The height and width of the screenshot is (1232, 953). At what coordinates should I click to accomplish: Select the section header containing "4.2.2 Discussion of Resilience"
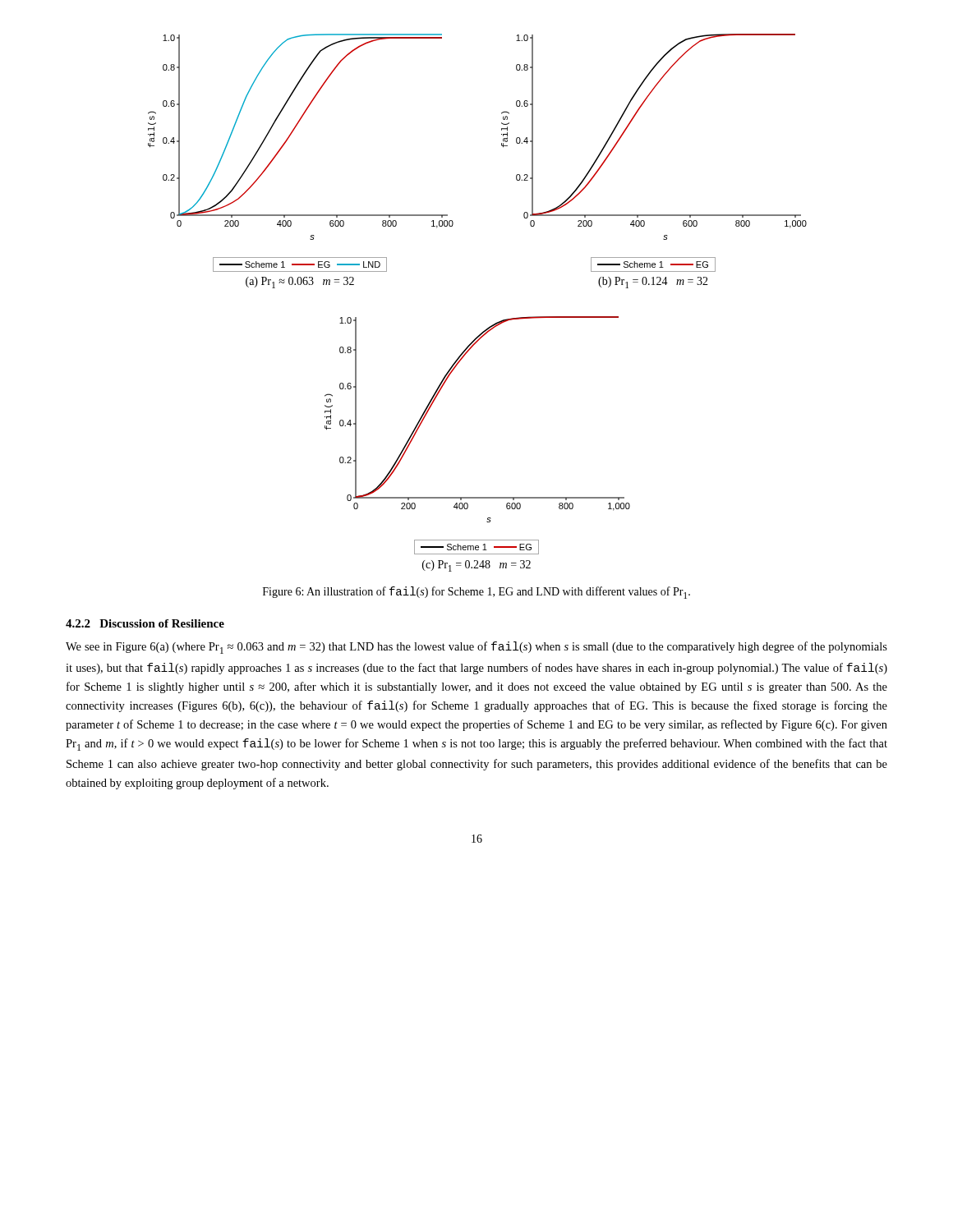pyautogui.click(x=145, y=624)
